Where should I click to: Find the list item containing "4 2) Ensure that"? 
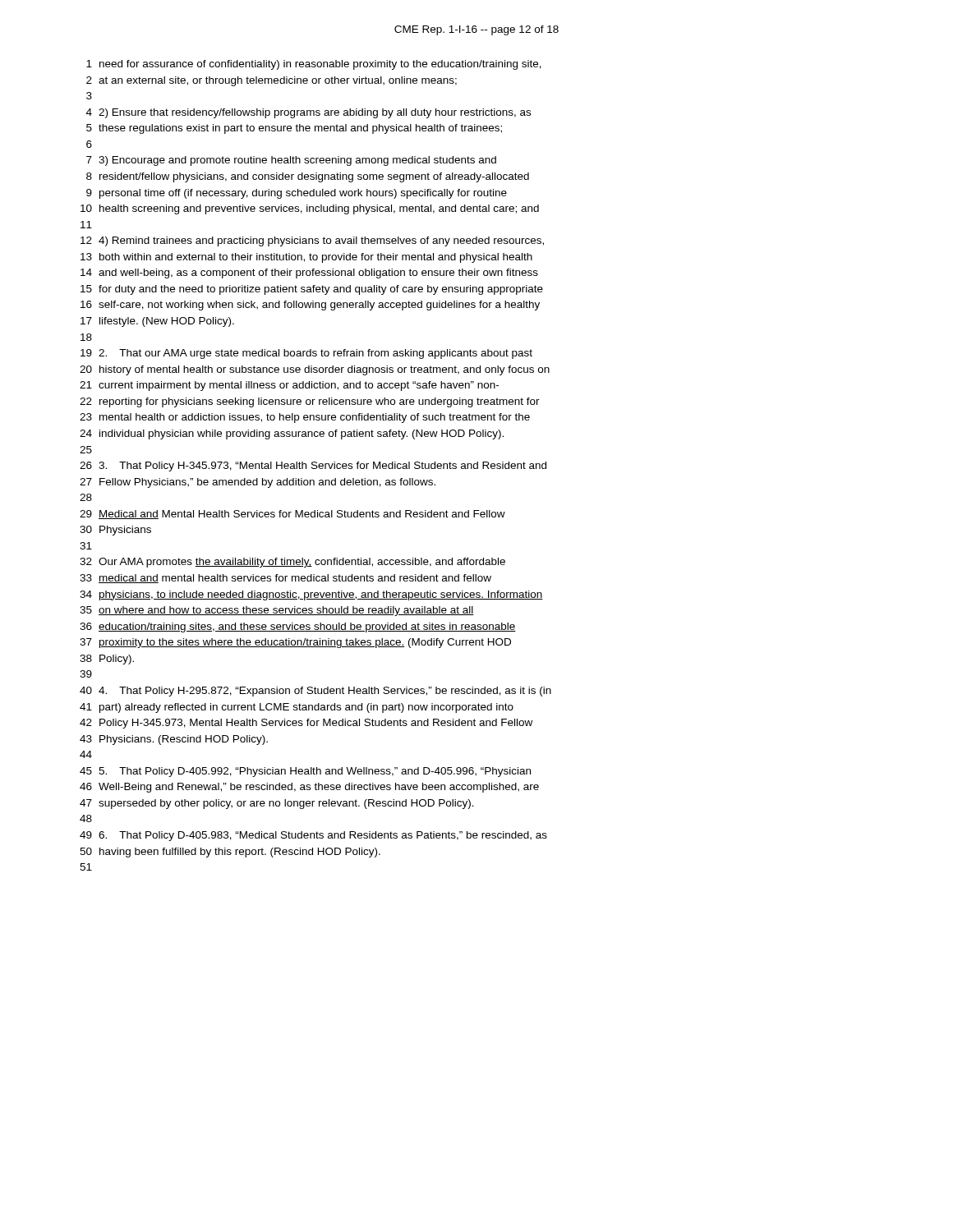point(476,120)
